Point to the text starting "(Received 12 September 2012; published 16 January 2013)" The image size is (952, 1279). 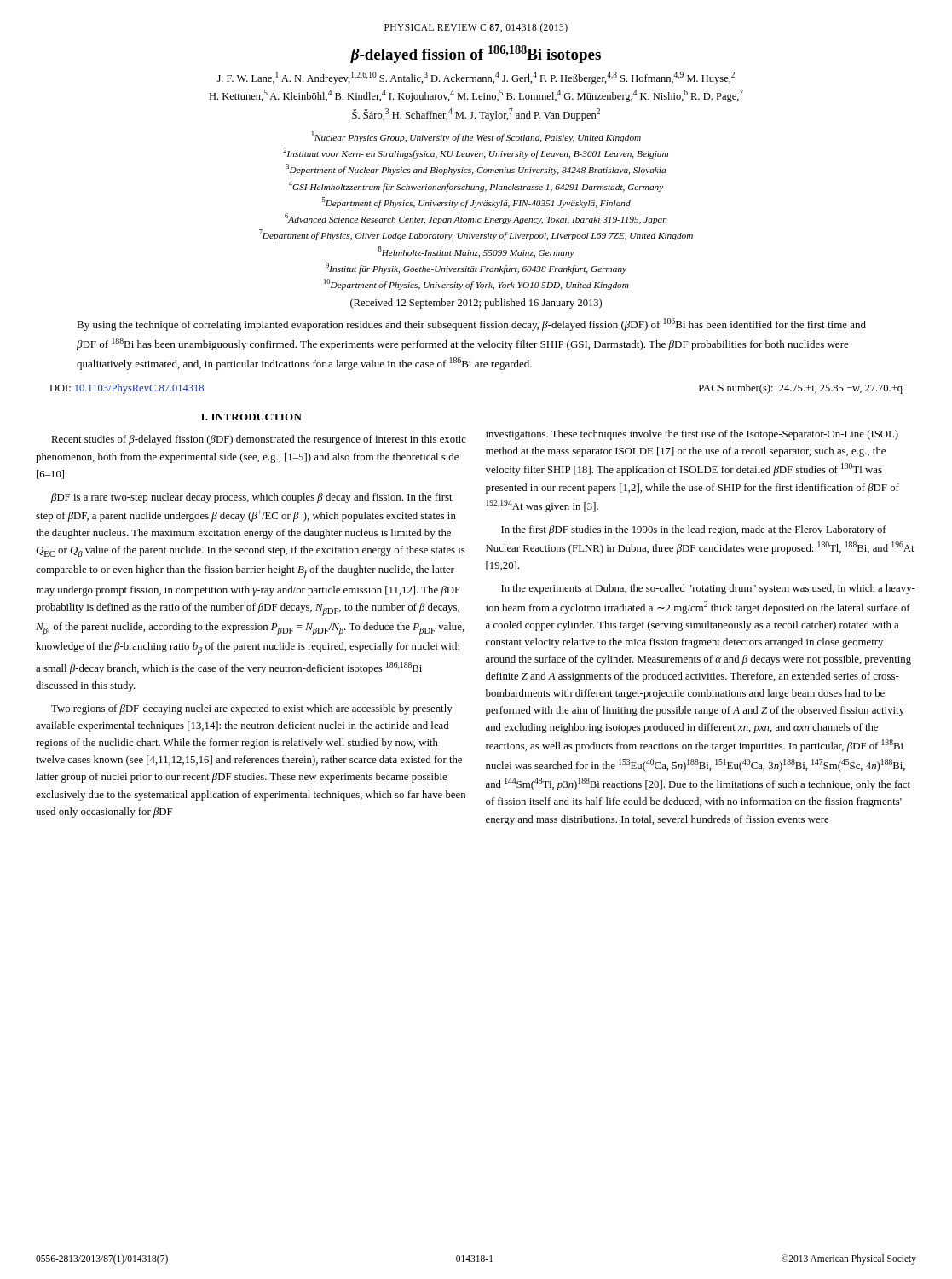[x=476, y=303]
